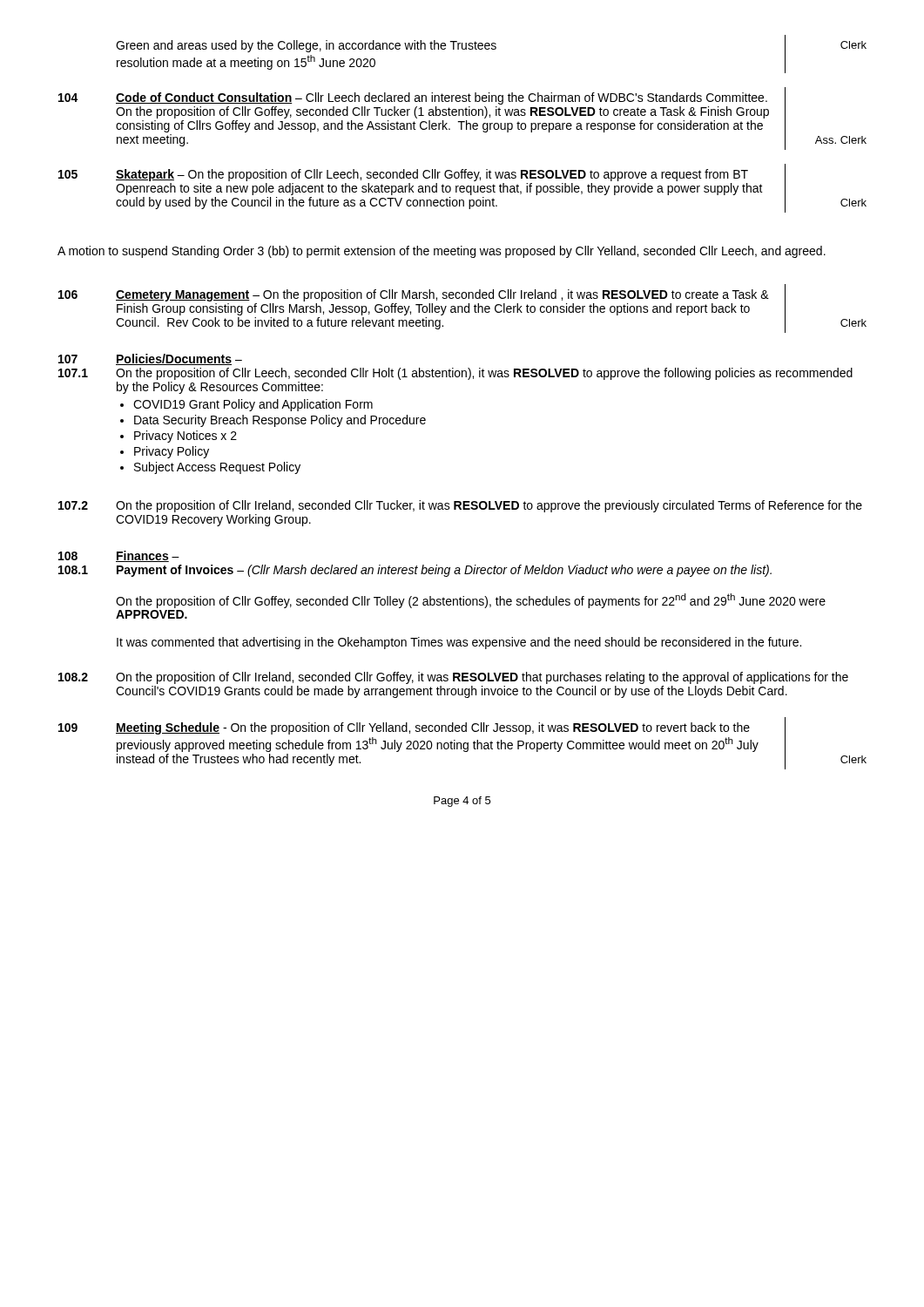Find the text block starting "Privacy Policy"
The height and width of the screenshot is (1307, 924).
pyautogui.click(x=171, y=451)
